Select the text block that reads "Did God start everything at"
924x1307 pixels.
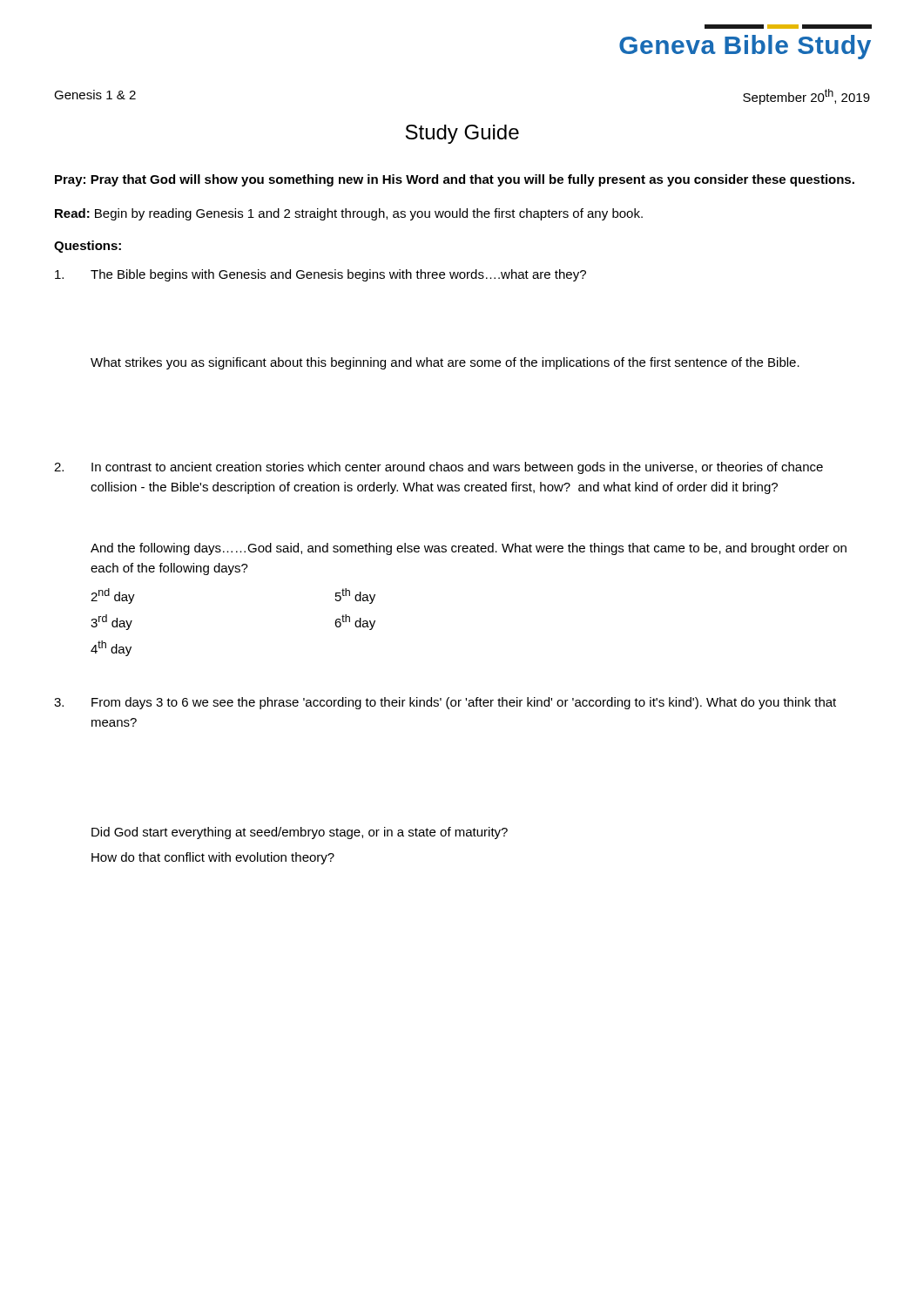tap(299, 832)
